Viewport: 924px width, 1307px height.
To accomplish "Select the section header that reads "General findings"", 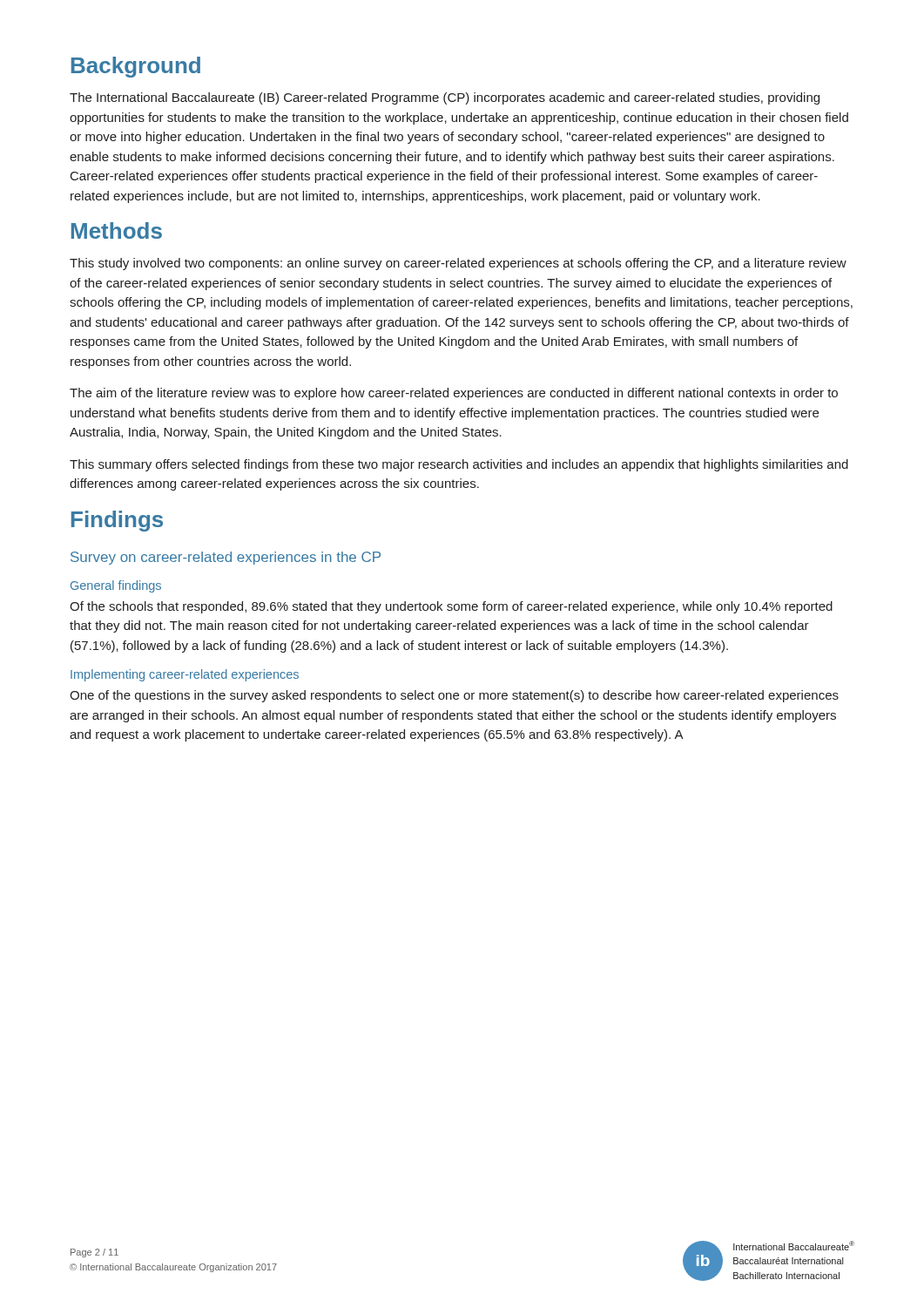I will click(x=116, y=586).
